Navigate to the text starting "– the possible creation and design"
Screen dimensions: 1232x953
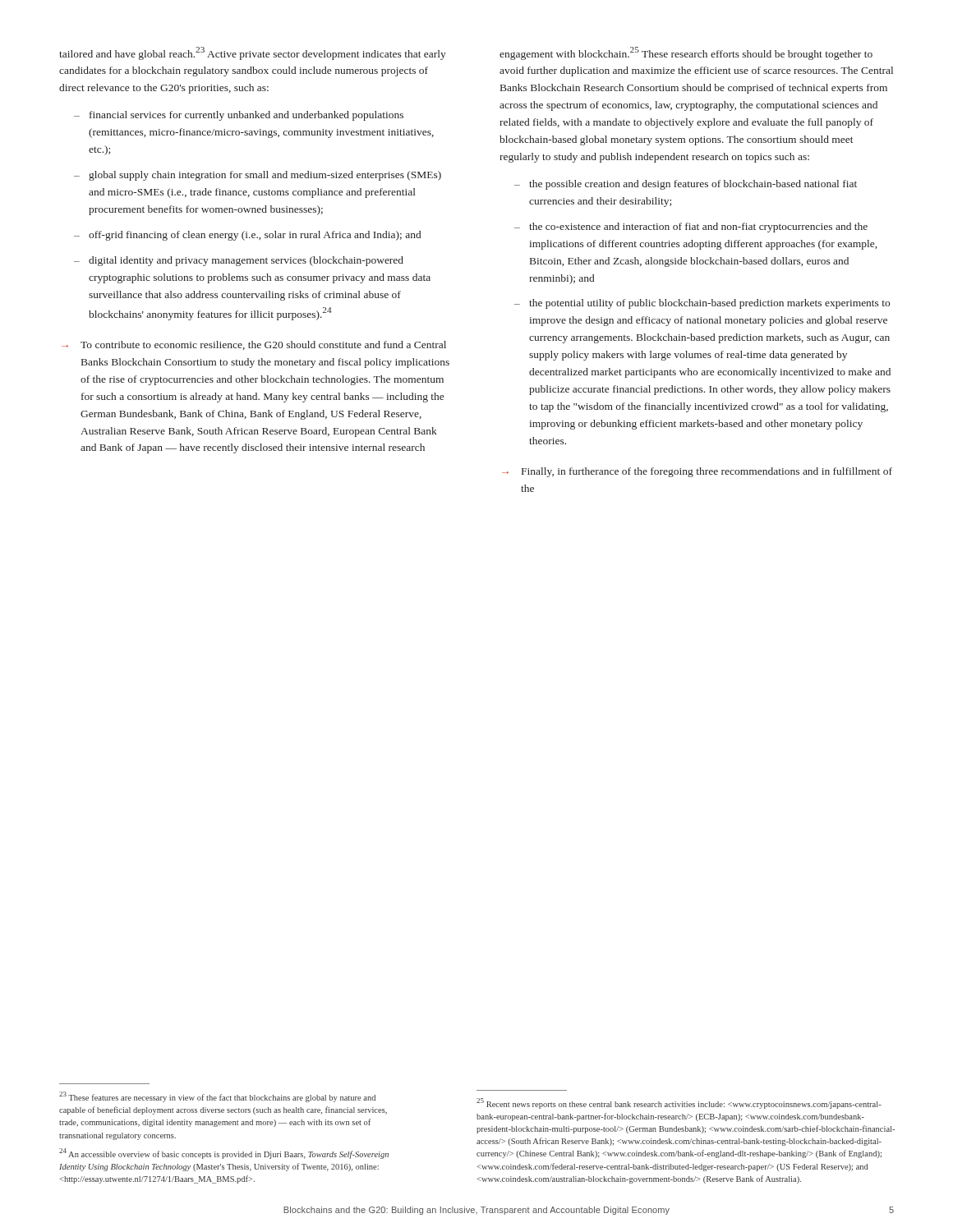704,193
